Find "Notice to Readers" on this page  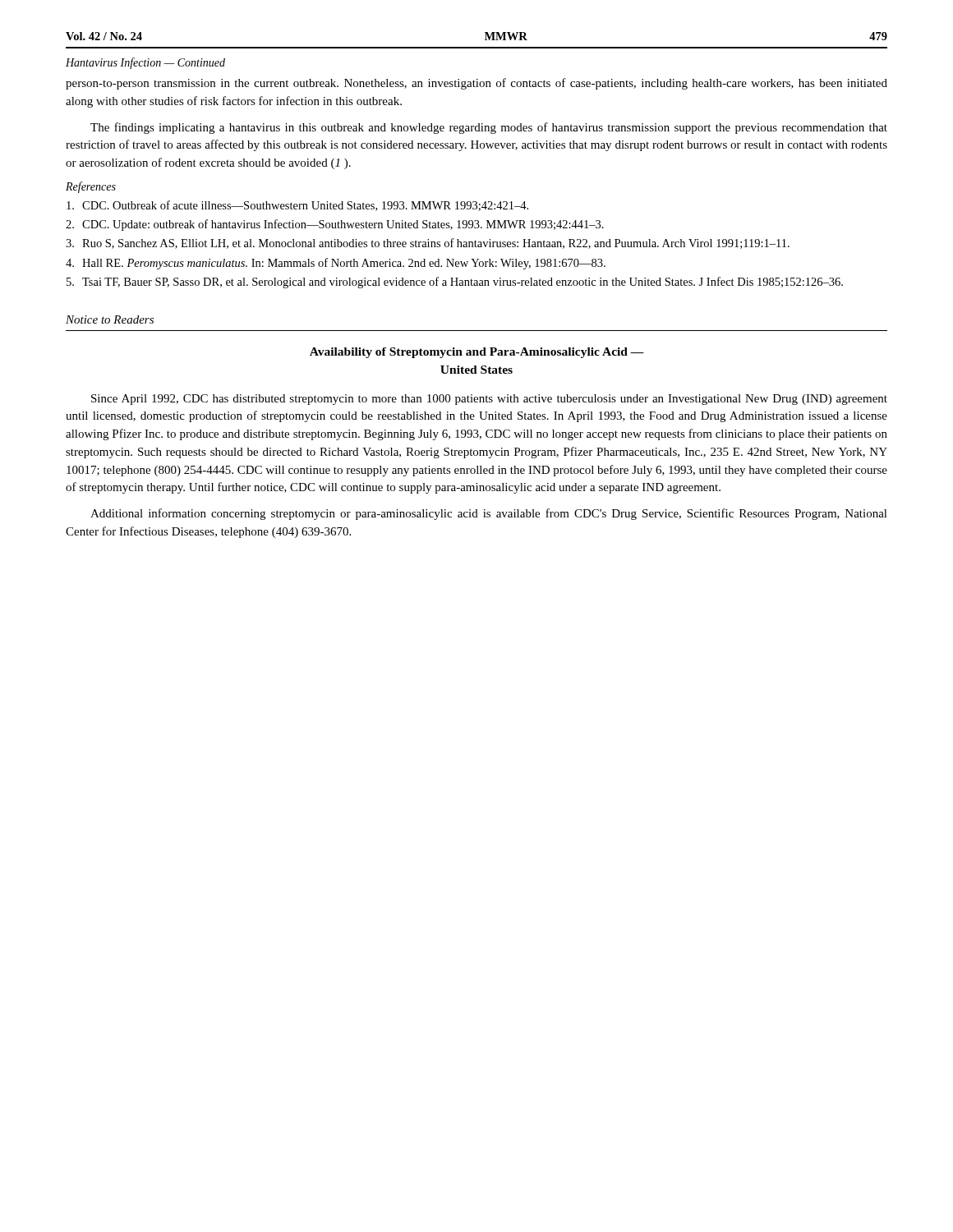[110, 320]
